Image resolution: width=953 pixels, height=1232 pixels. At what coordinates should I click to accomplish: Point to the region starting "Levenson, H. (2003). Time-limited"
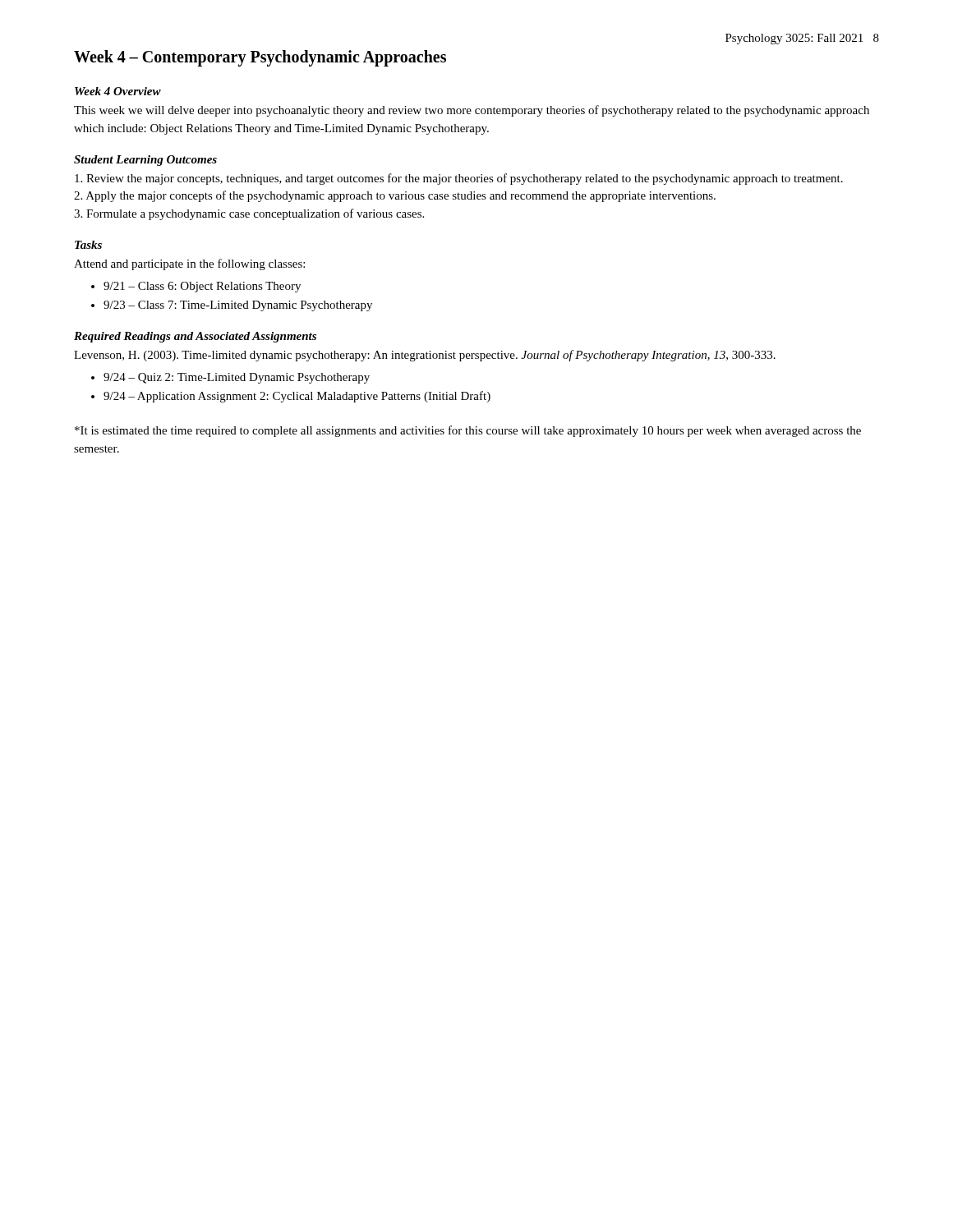(x=425, y=355)
